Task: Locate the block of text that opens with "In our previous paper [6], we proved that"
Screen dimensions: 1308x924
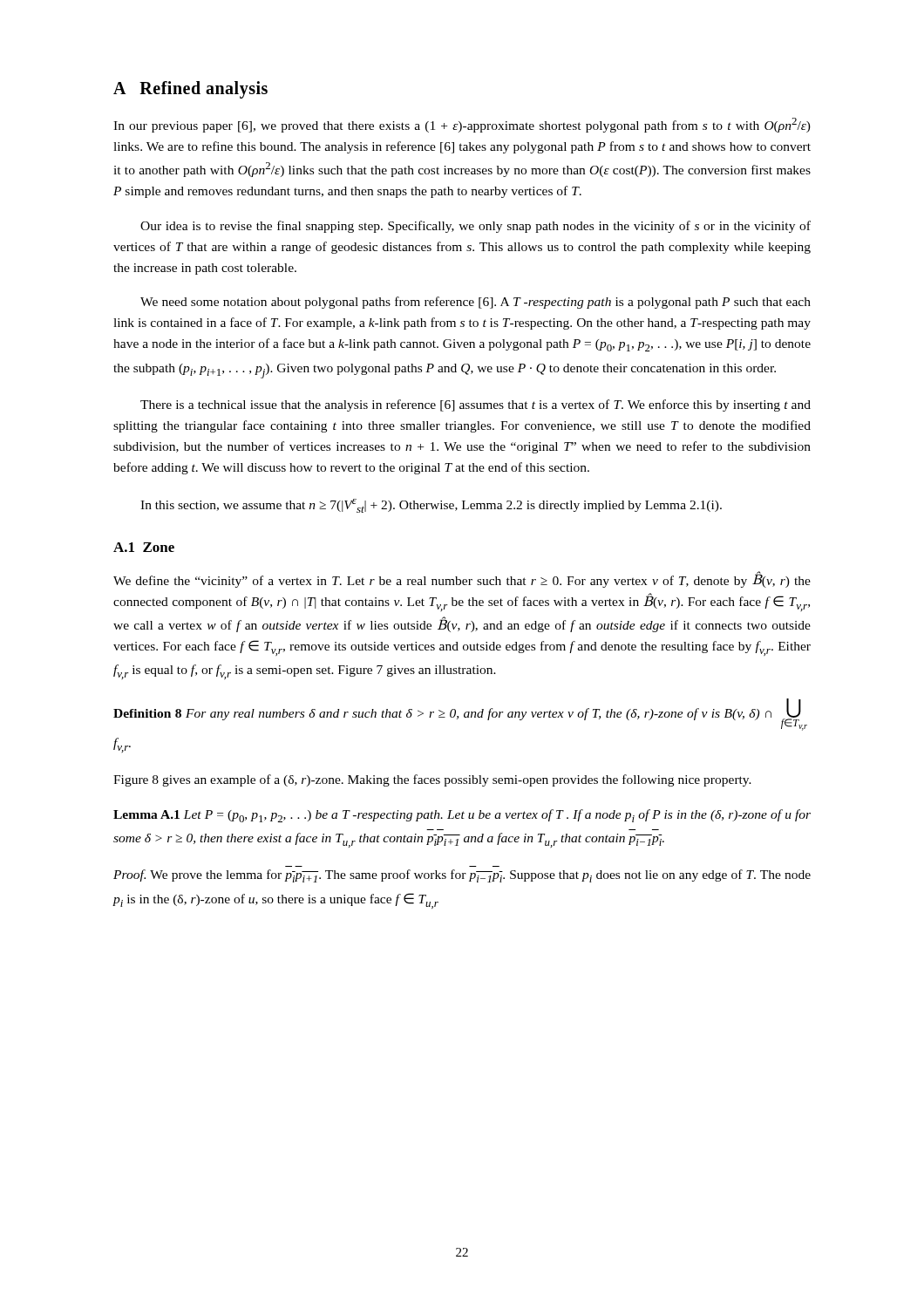Action: coord(462,315)
